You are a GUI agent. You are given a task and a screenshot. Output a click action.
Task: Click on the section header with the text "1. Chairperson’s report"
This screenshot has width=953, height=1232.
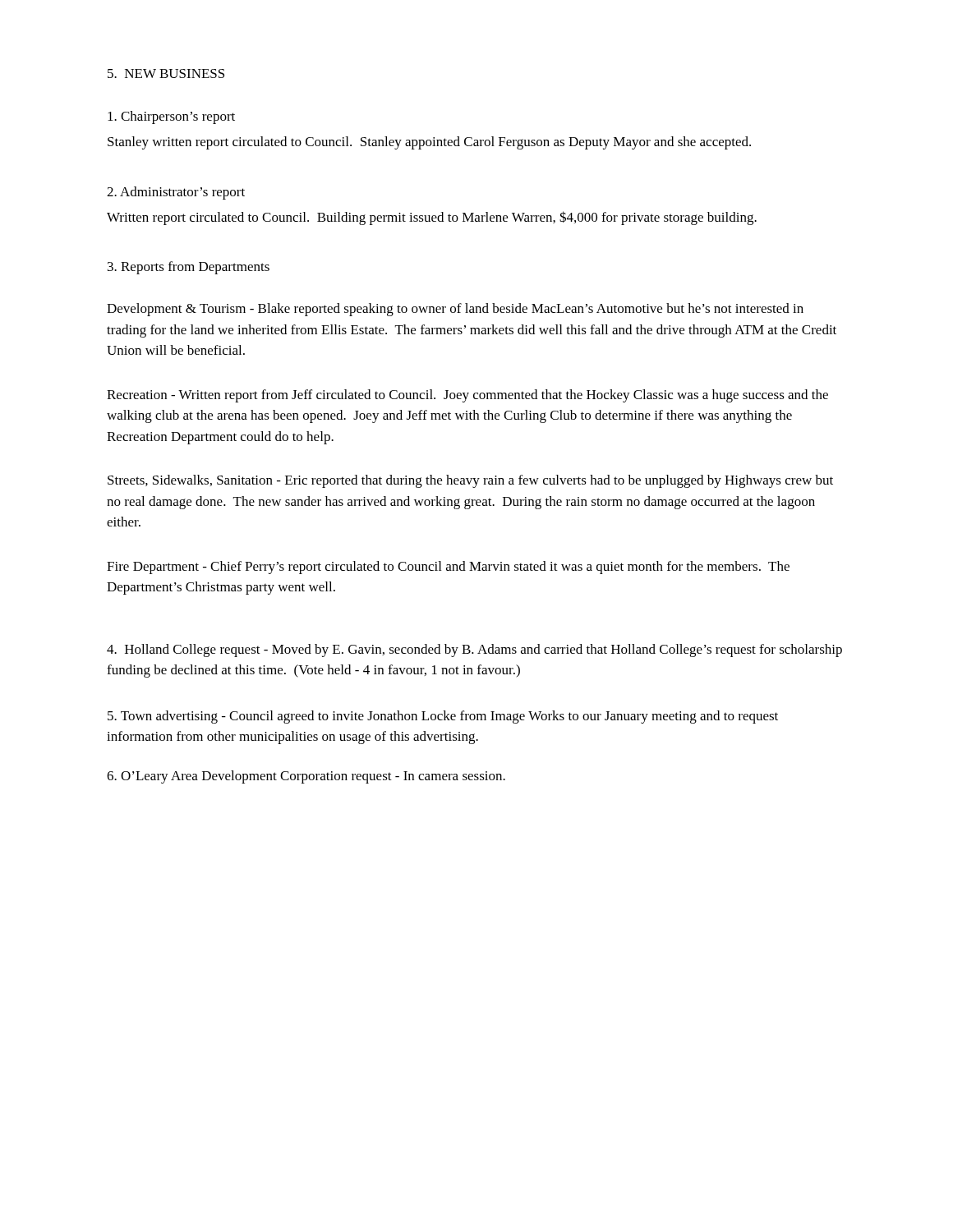point(171,116)
